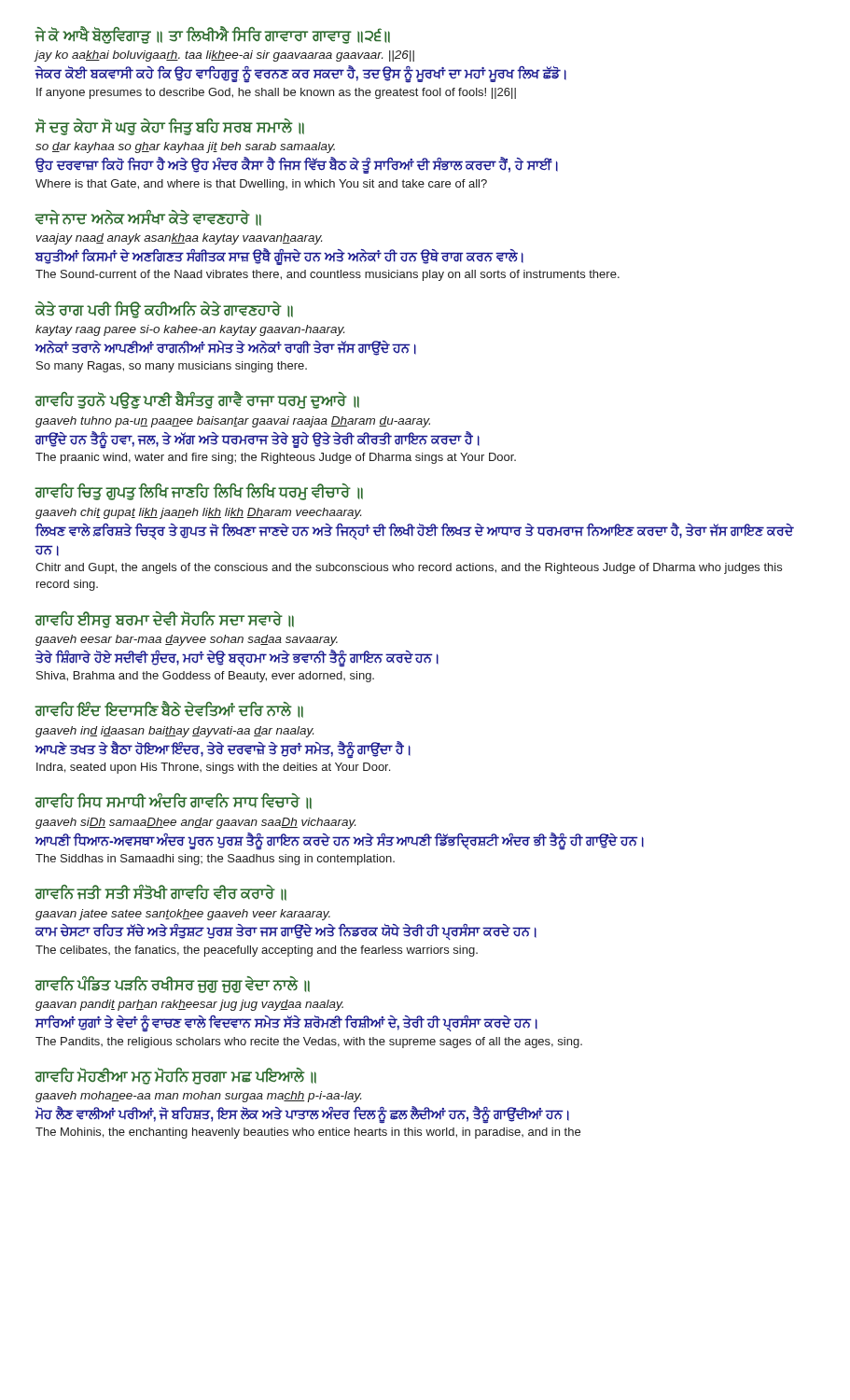Screen dimensions: 1400x850
Task: Click the passage that begins "ਵਾਜੇ ਨਾਦ ਅਨੇਕ ਅਸੰਖਾ ਕੇਤੇ ਵਾਵਣਹਾਰੇ ॥ vaajay"
Action: click(x=425, y=246)
